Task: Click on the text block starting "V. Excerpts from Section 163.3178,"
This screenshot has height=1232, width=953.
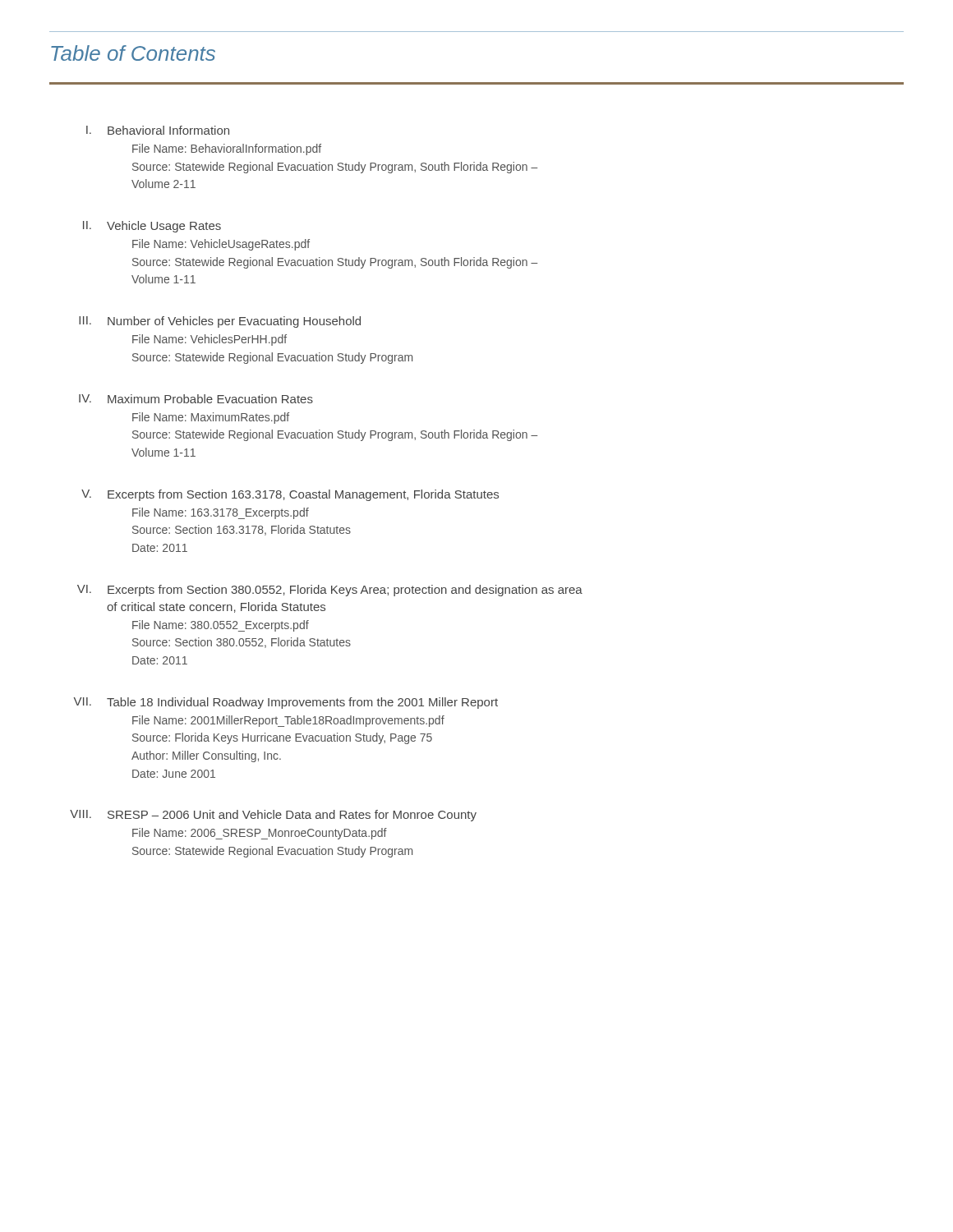Action: (x=290, y=495)
